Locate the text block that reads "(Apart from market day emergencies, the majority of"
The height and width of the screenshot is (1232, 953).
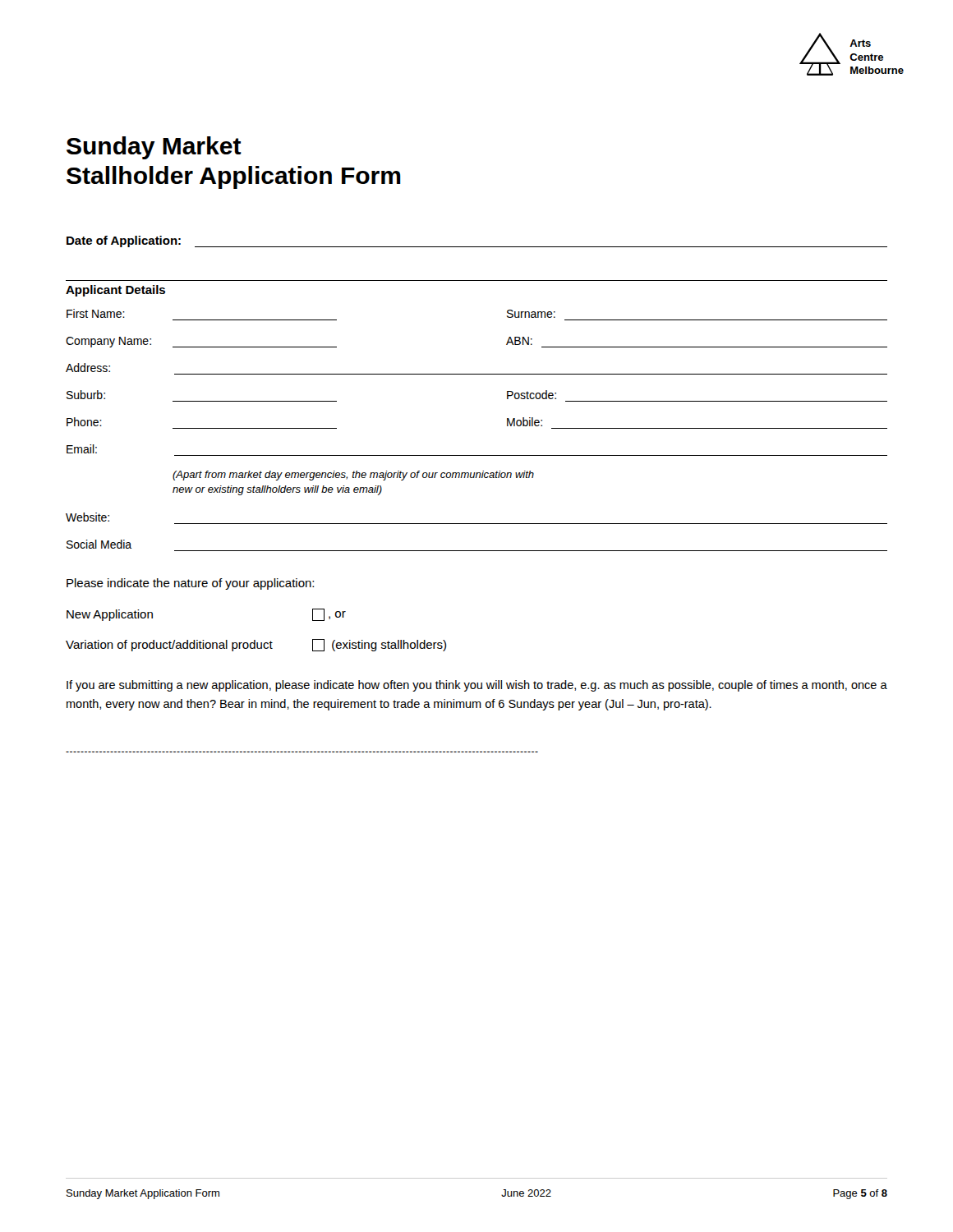[x=353, y=482]
